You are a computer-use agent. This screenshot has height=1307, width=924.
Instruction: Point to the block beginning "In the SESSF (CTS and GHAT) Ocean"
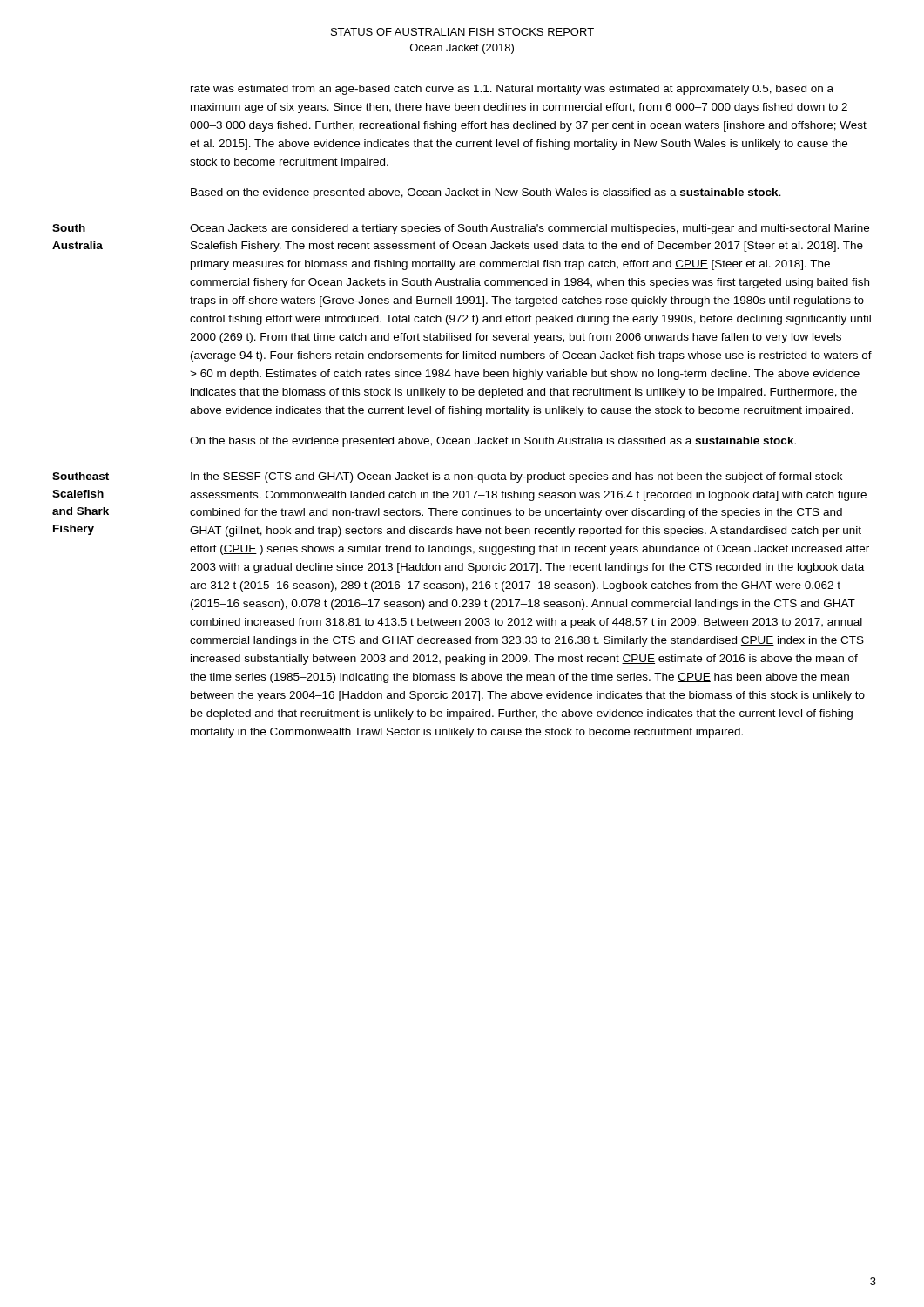533,604
